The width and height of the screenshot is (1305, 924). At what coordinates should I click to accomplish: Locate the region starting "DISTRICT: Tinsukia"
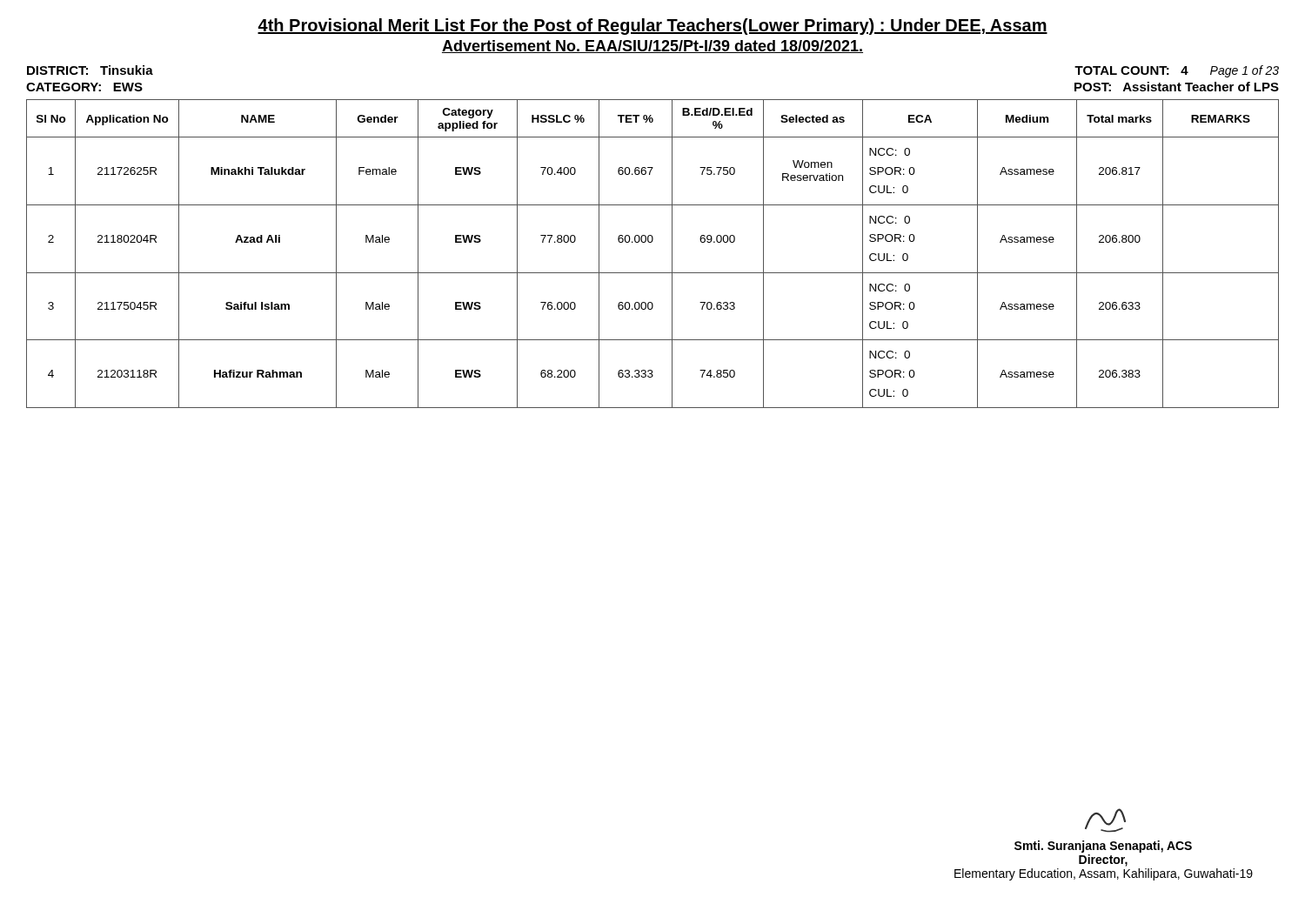tap(89, 70)
